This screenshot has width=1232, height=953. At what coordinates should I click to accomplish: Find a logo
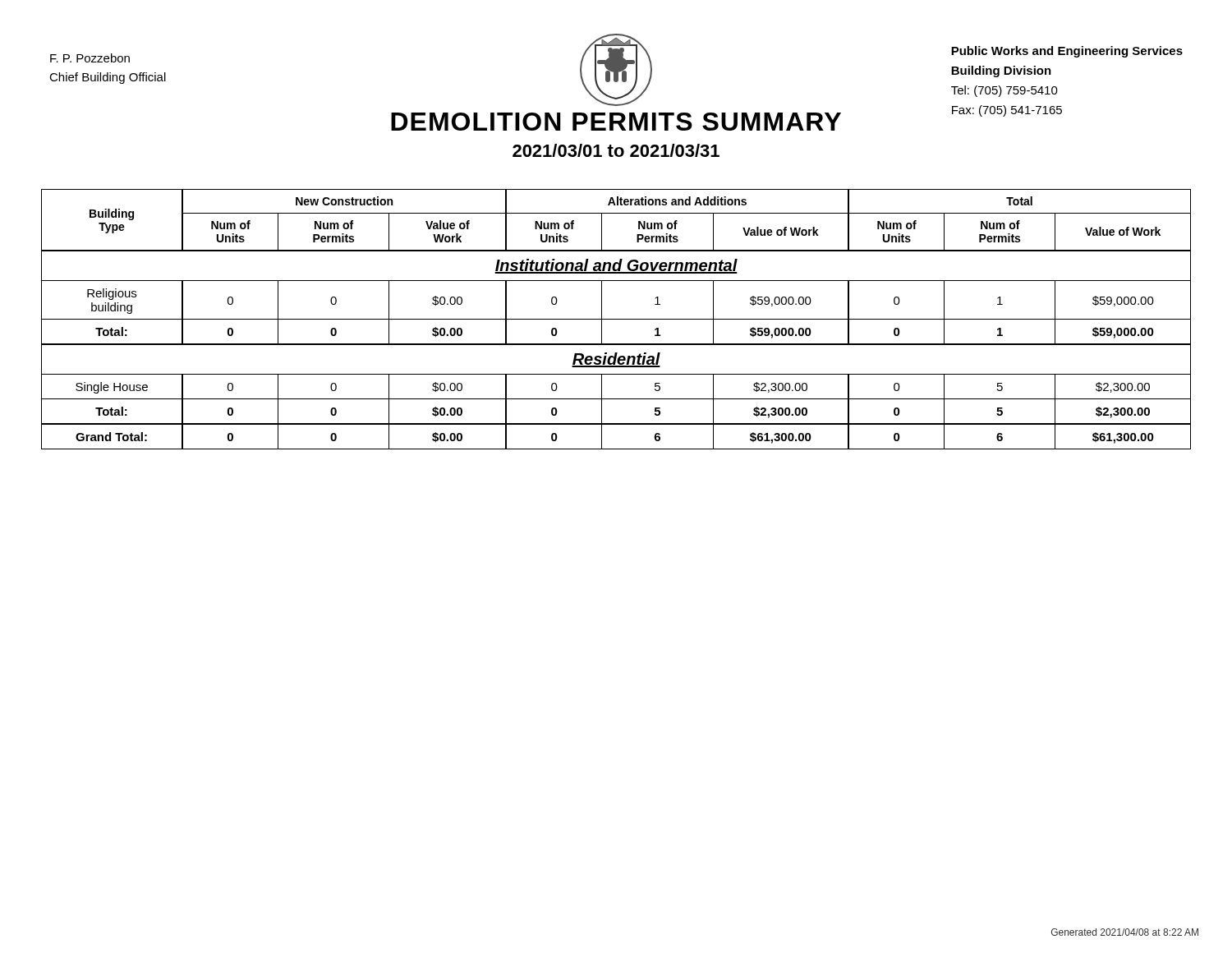tap(616, 71)
